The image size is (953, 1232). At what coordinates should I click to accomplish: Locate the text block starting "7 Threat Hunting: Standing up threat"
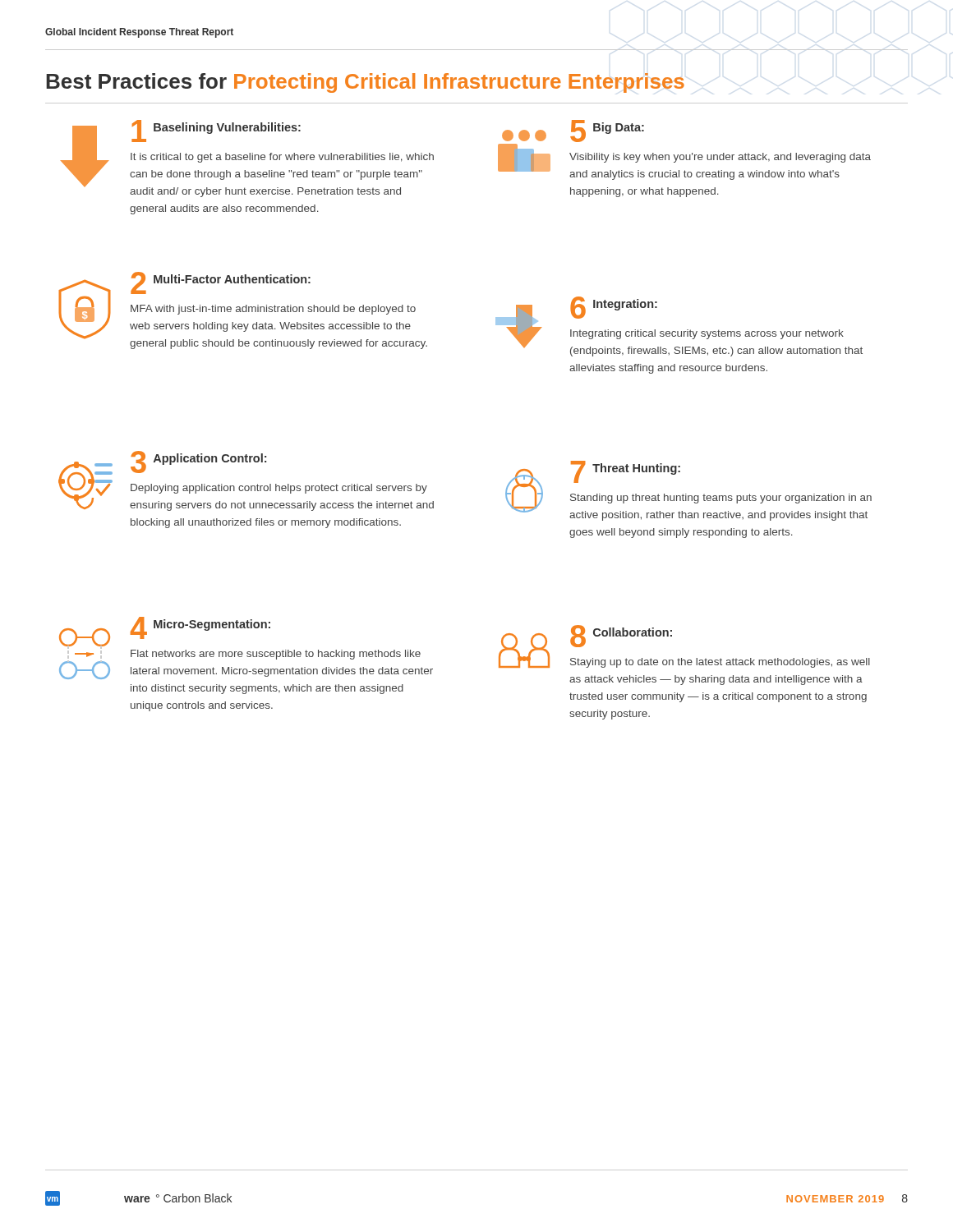click(x=680, y=500)
